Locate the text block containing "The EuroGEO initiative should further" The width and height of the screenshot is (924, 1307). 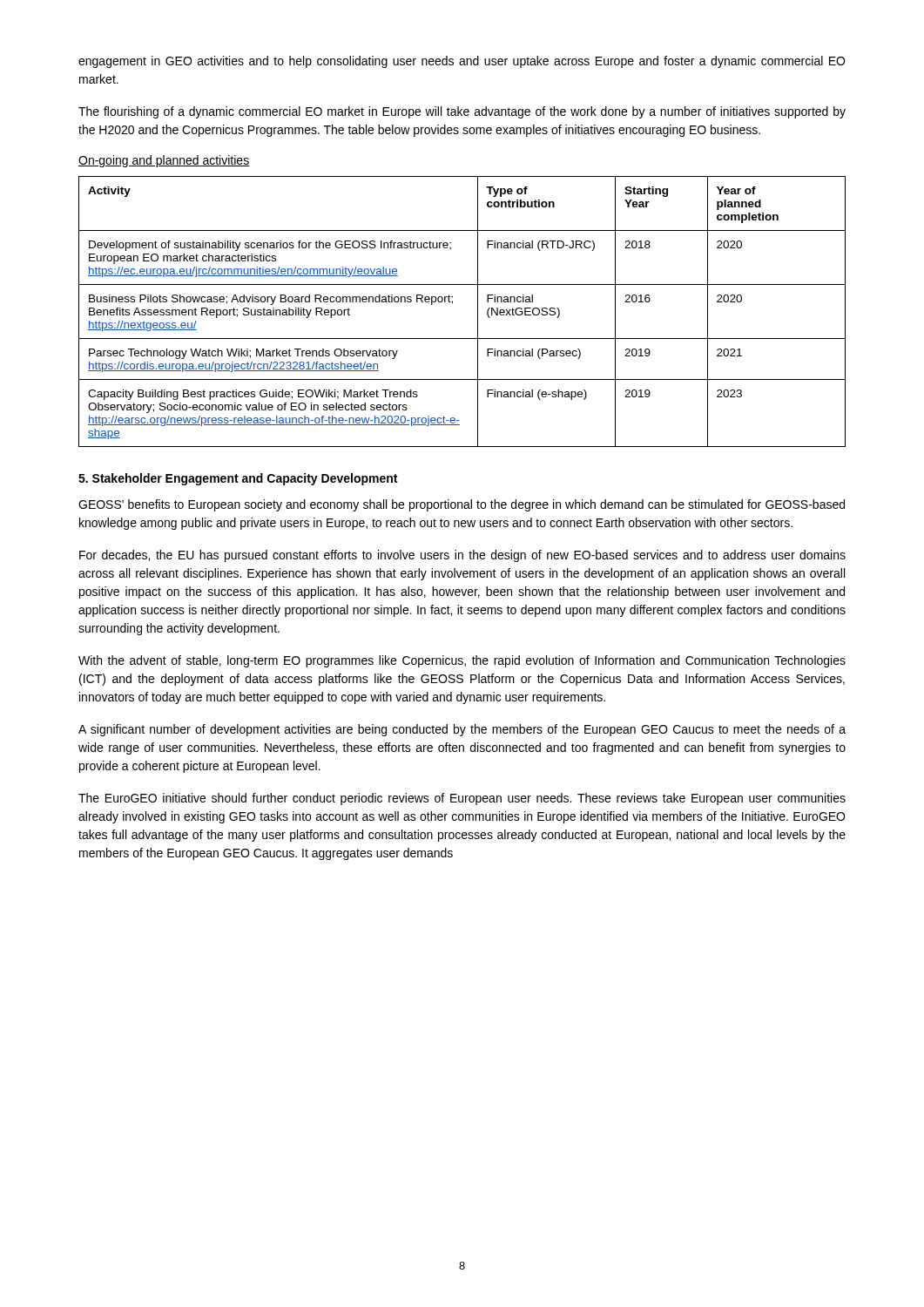pyautogui.click(x=462, y=826)
